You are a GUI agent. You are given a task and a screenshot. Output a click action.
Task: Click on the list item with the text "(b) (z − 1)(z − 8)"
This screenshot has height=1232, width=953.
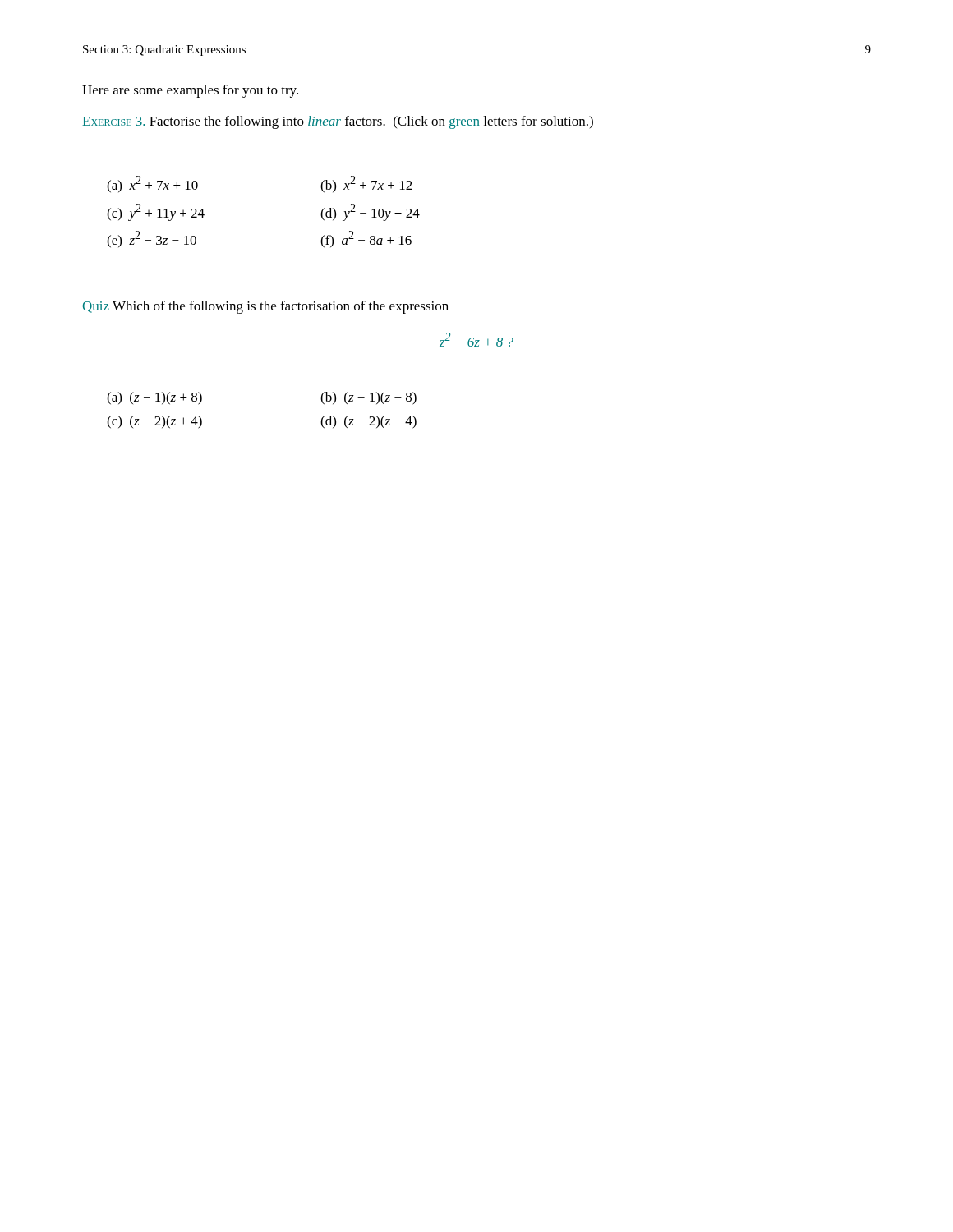369,397
